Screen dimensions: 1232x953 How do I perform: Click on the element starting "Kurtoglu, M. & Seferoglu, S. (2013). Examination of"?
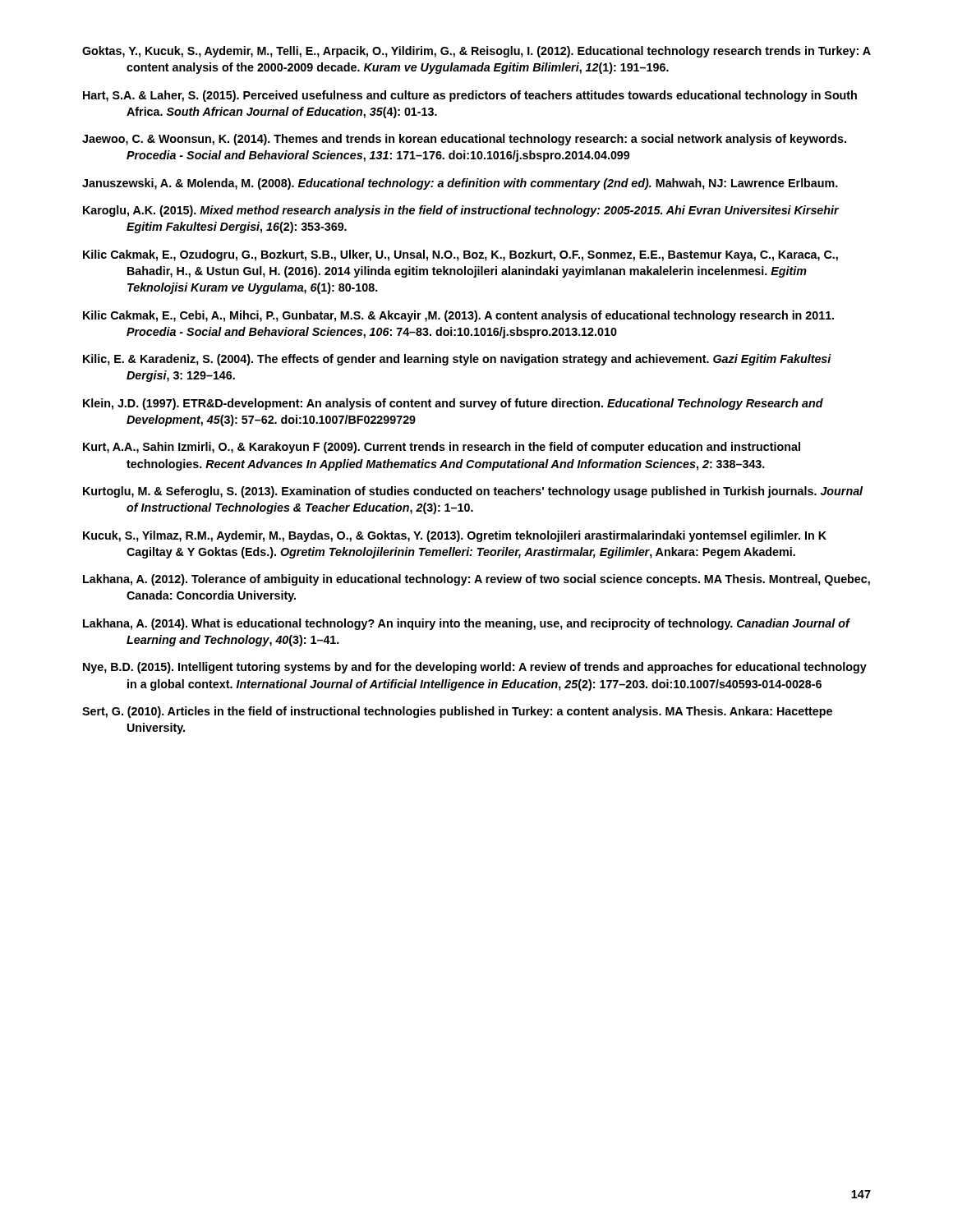(472, 499)
